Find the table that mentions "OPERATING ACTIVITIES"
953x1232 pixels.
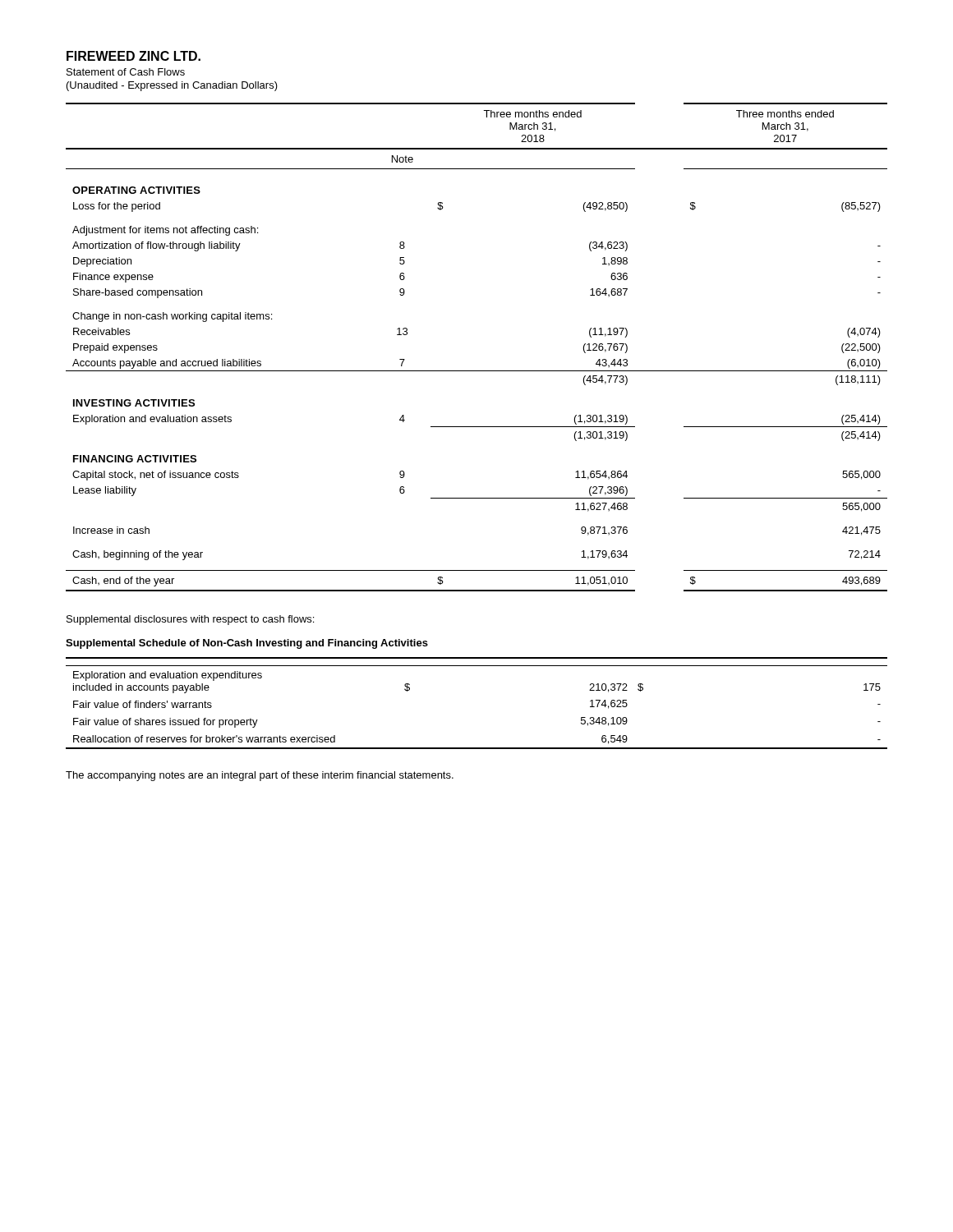pos(476,347)
